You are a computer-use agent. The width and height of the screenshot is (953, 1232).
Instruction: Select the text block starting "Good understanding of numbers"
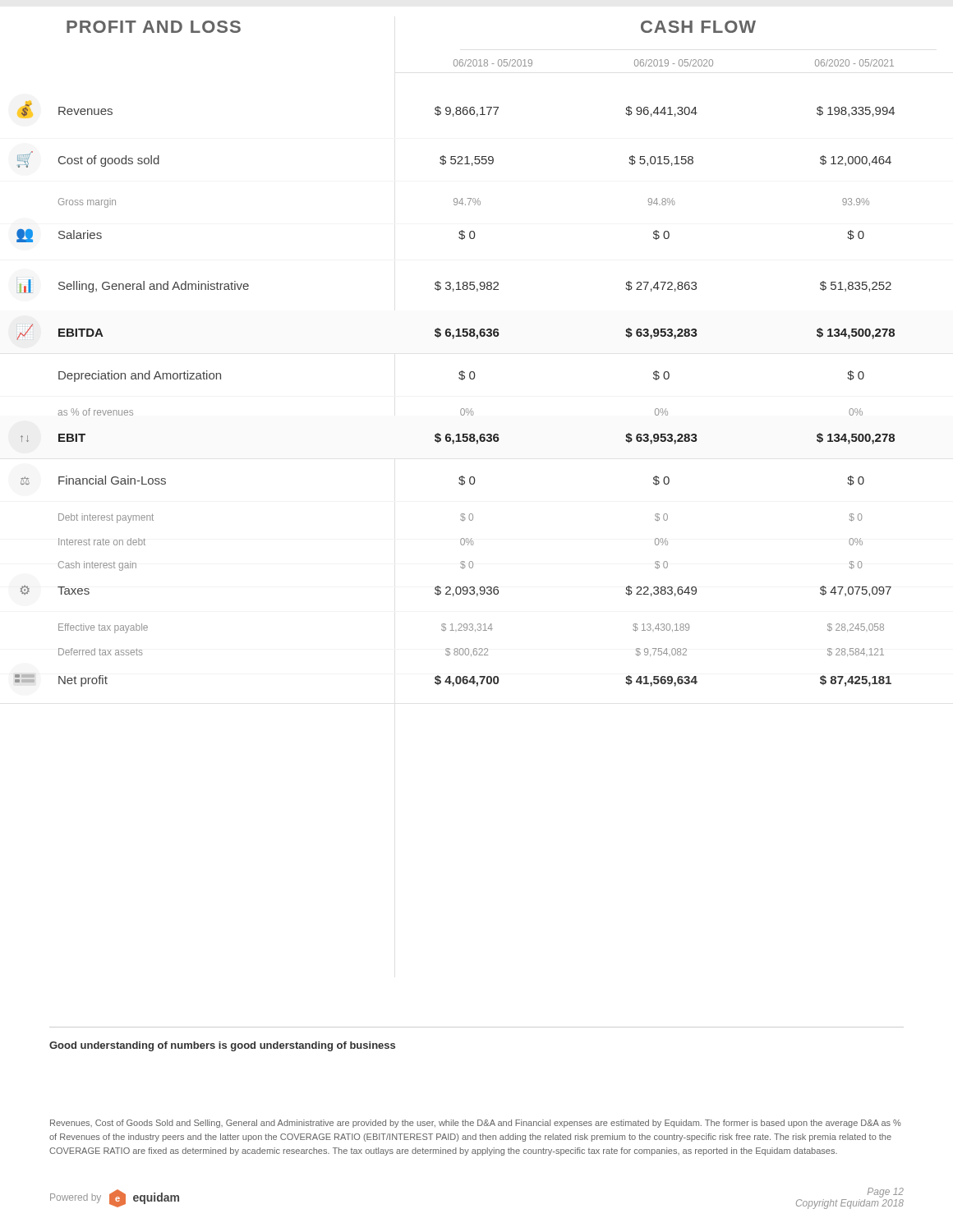click(x=223, y=1045)
